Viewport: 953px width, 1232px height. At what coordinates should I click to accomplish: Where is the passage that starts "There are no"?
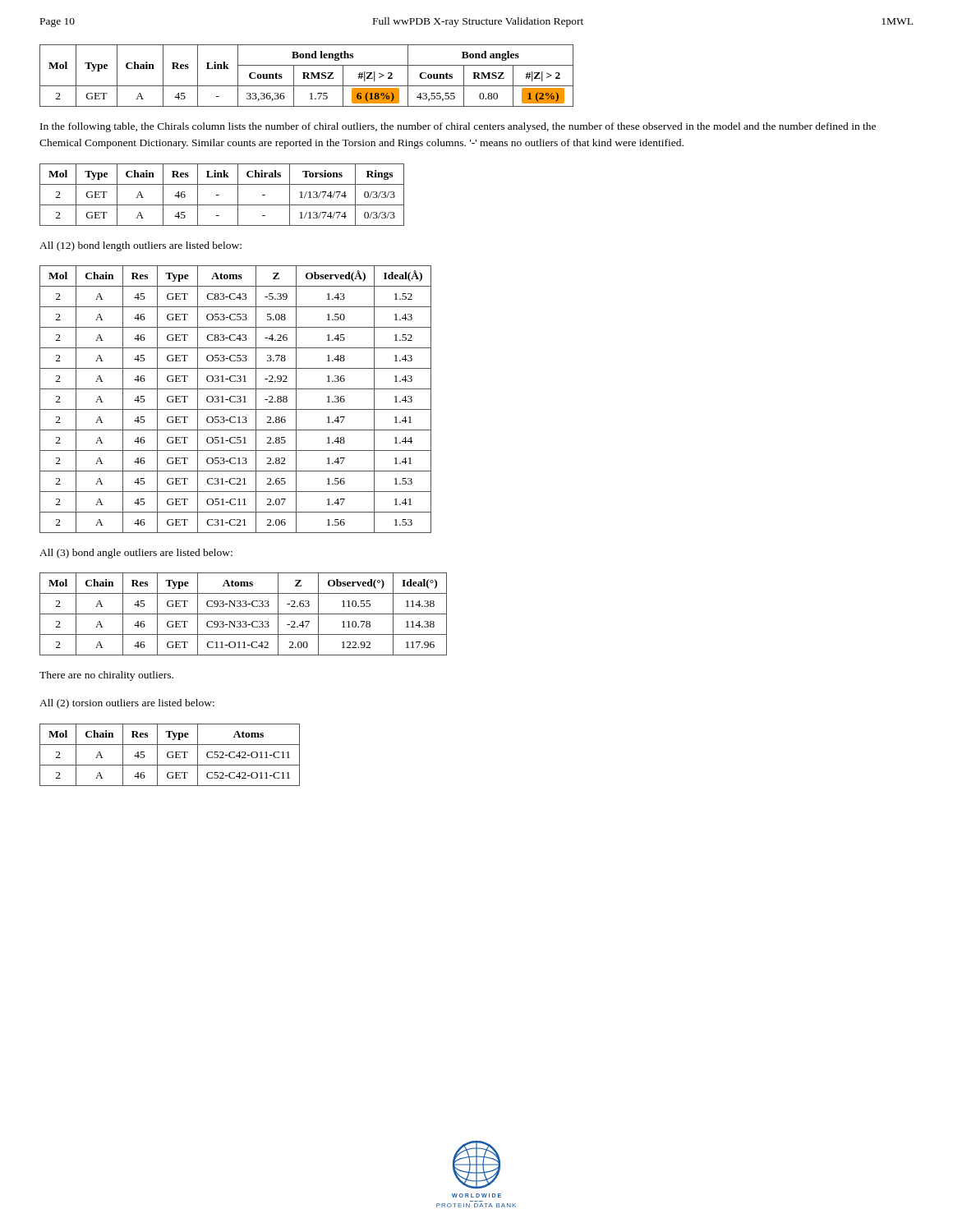click(x=106, y=676)
